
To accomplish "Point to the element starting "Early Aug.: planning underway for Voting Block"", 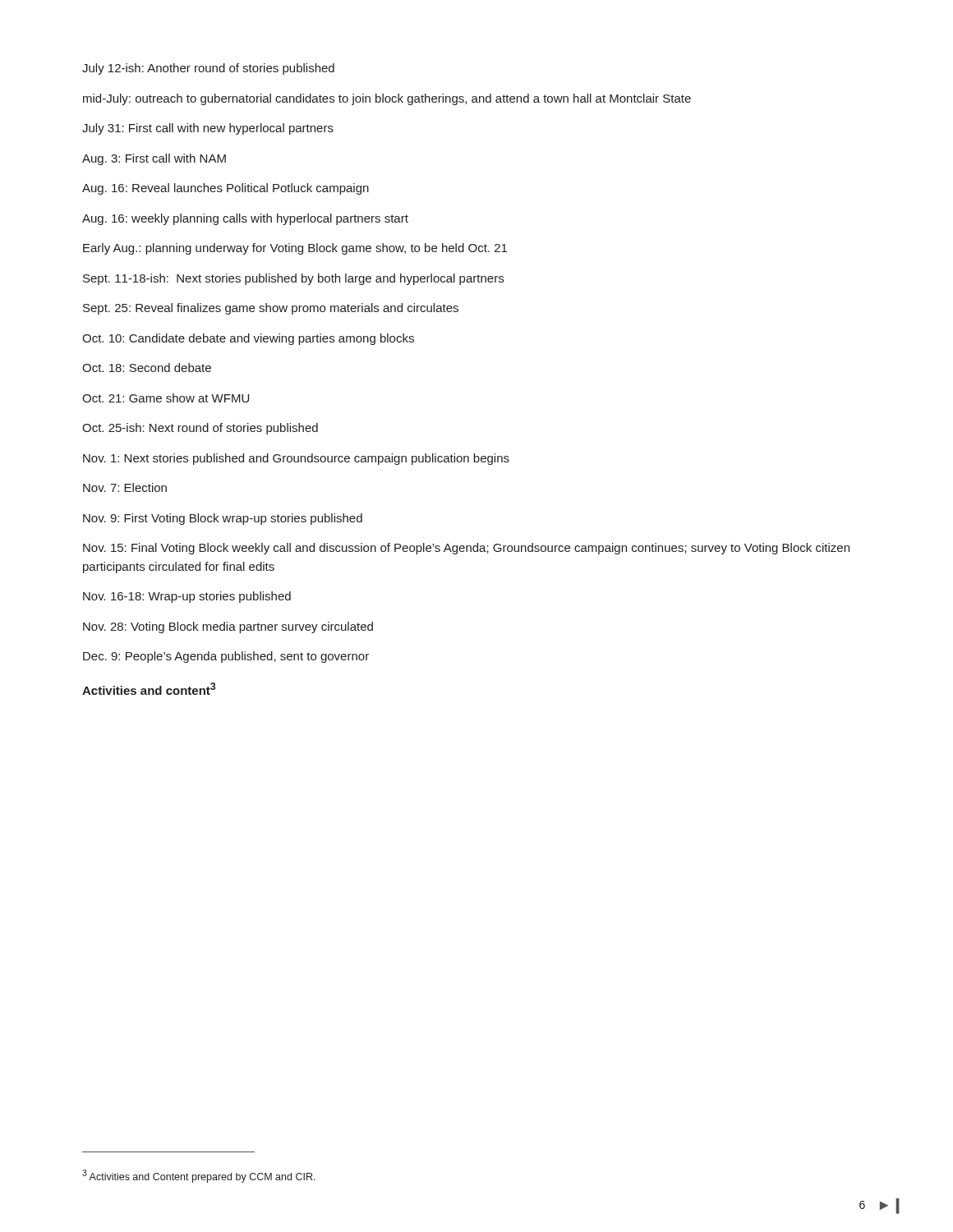I will 295,248.
